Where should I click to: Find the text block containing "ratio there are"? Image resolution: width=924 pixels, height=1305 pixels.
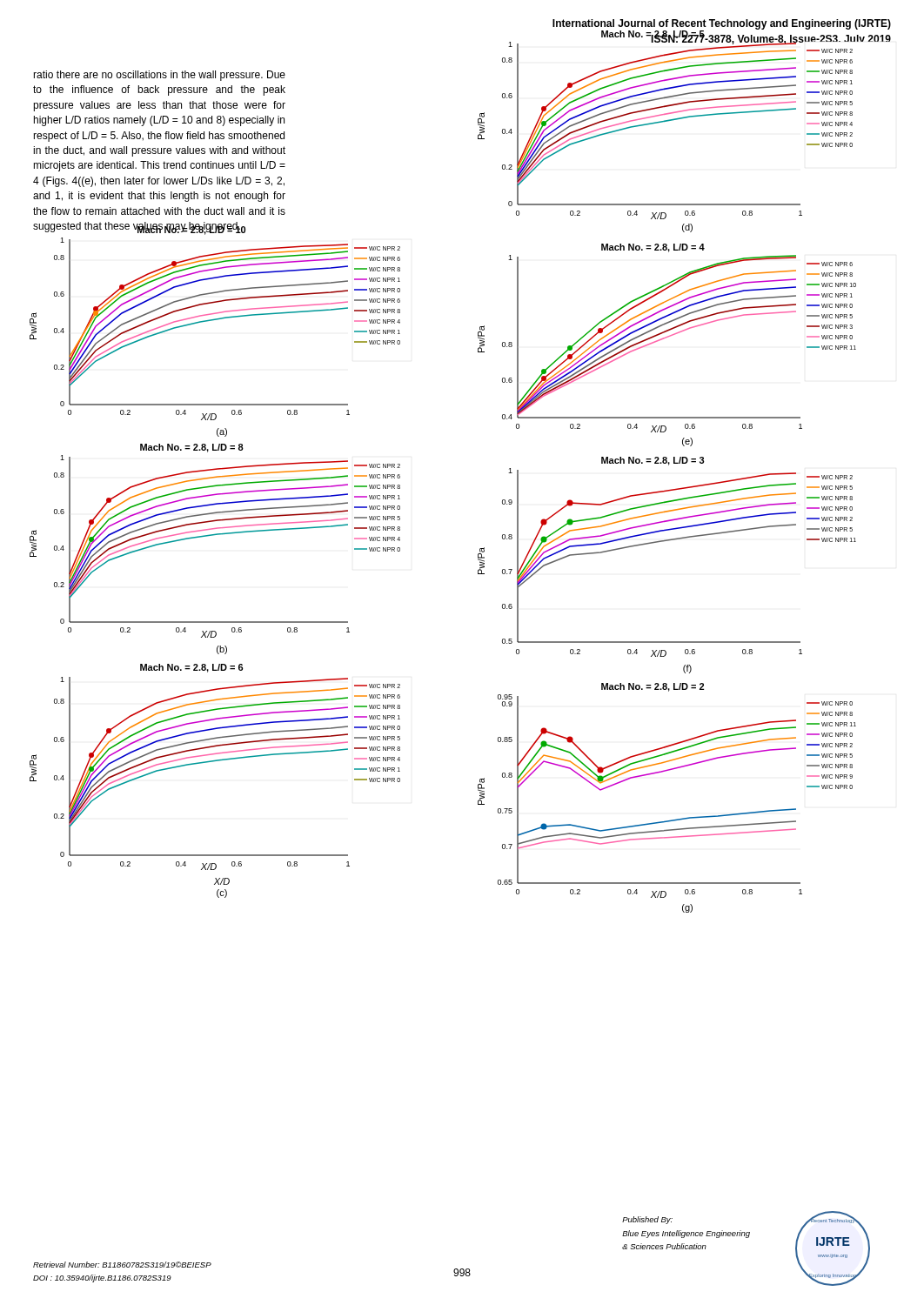pyautogui.click(x=159, y=150)
